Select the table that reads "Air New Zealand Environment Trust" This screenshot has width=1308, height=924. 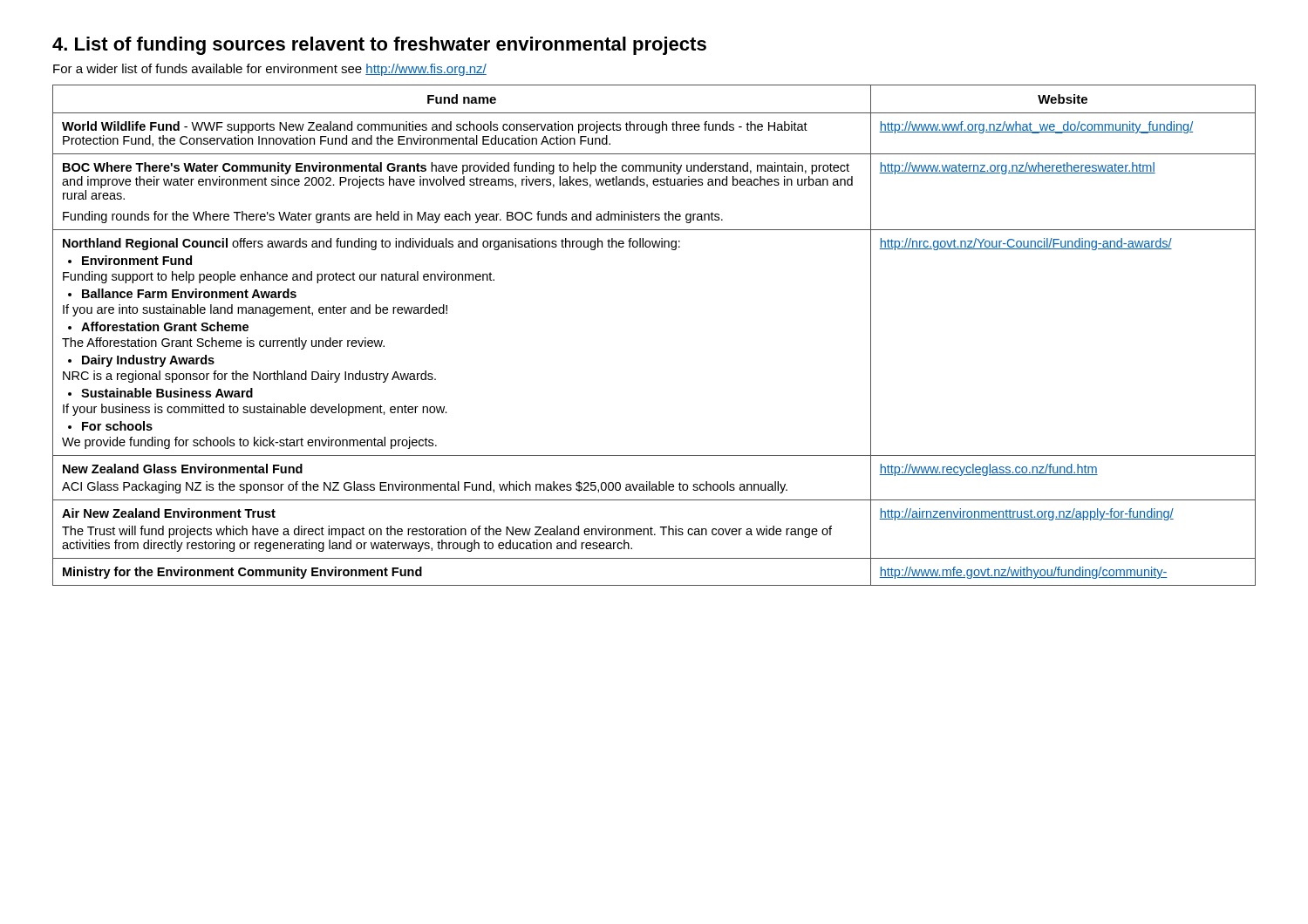click(654, 335)
